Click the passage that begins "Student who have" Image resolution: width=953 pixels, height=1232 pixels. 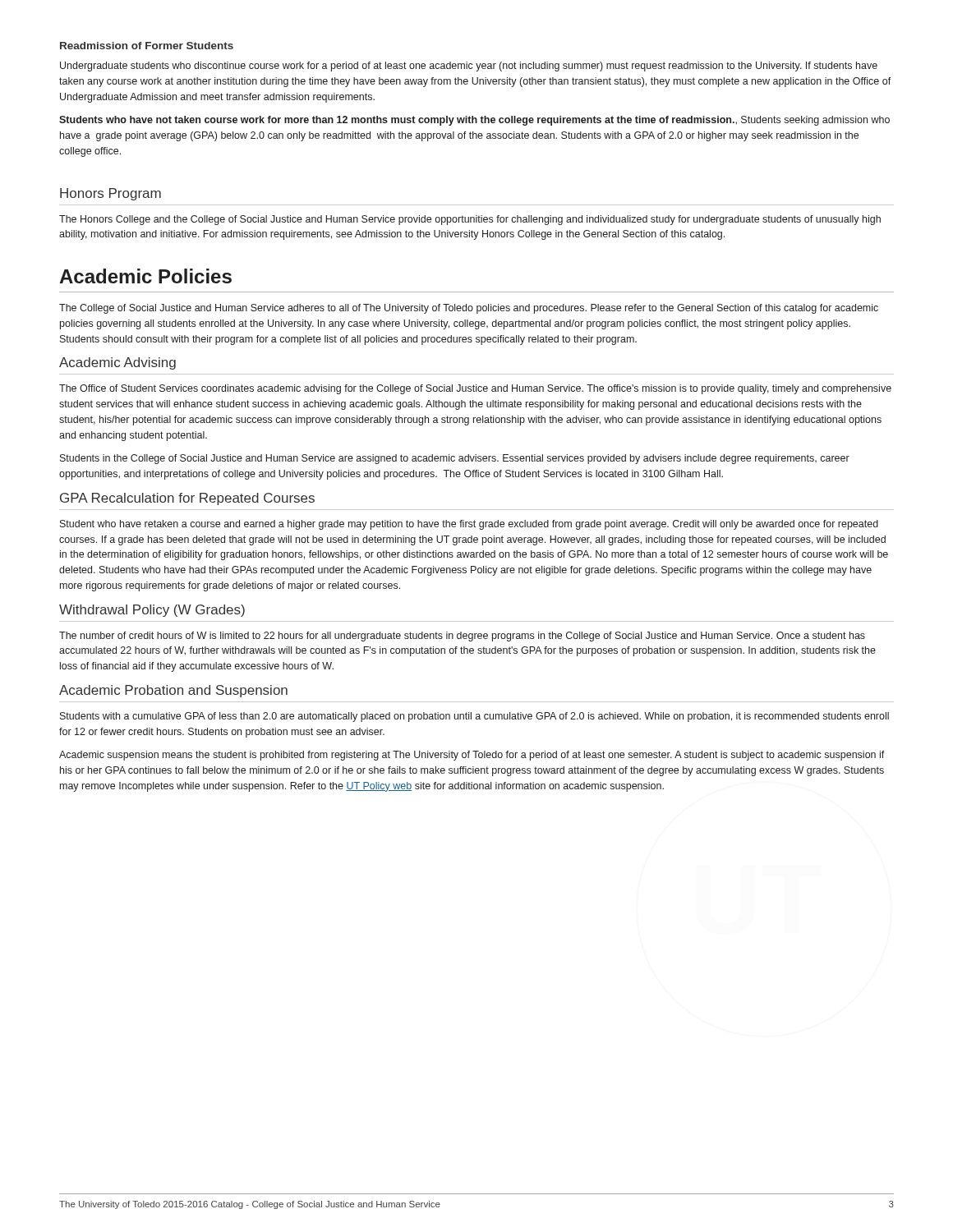(x=474, y=555)
